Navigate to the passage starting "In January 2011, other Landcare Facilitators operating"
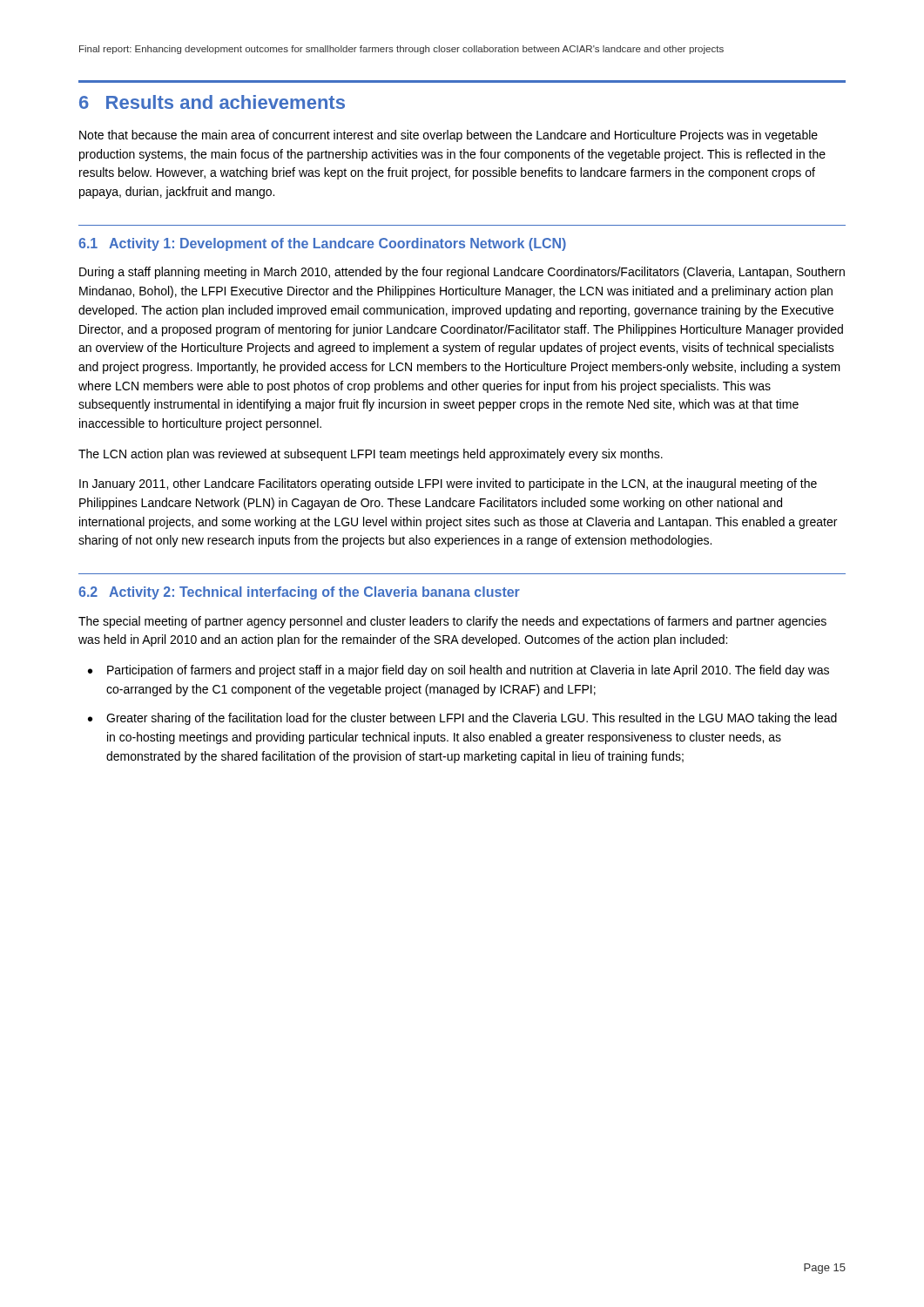This screenshot has width=924, height=1307. [x=458, y=512]
